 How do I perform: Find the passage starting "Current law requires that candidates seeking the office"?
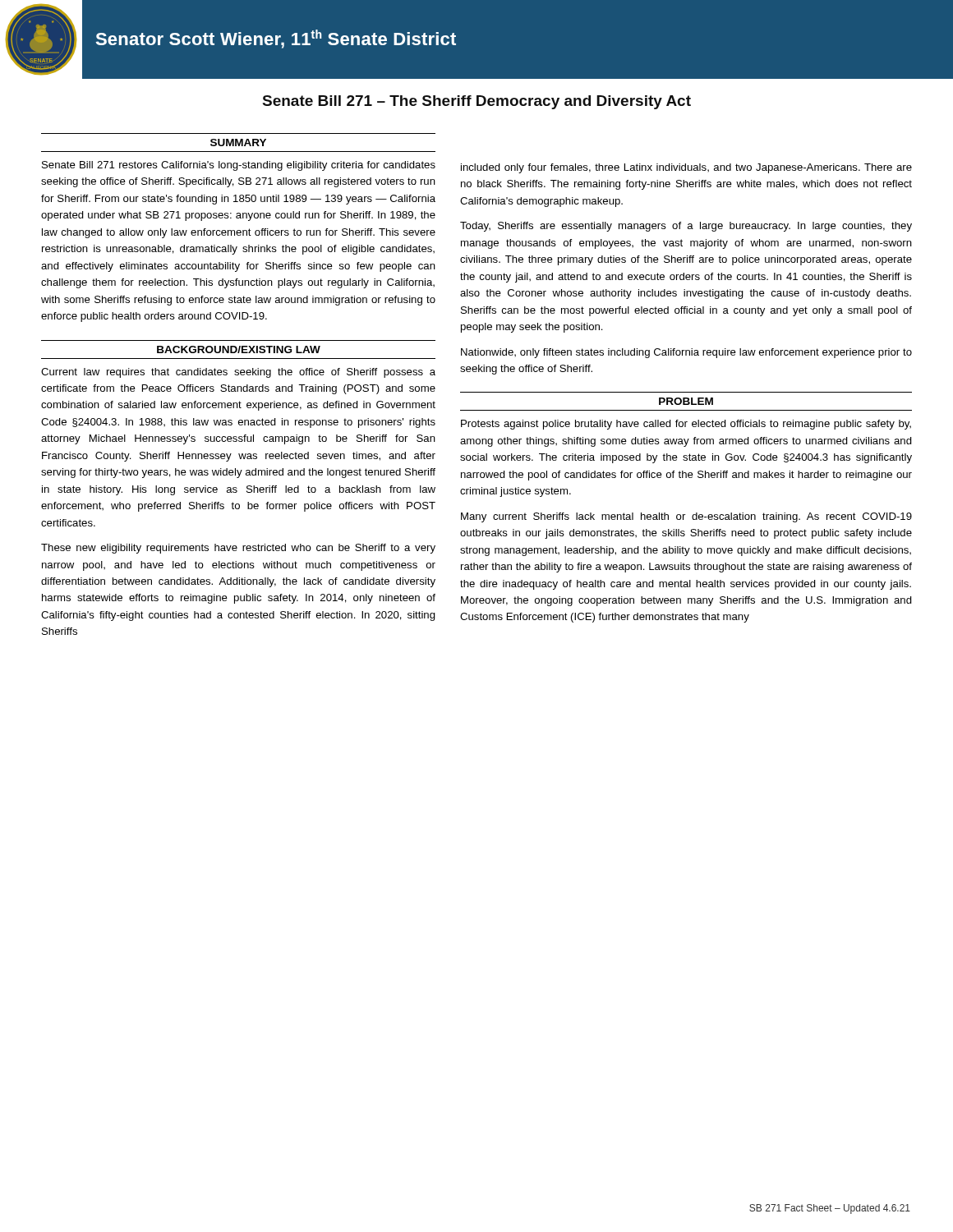pyautogui.click(x=238, y=447)
